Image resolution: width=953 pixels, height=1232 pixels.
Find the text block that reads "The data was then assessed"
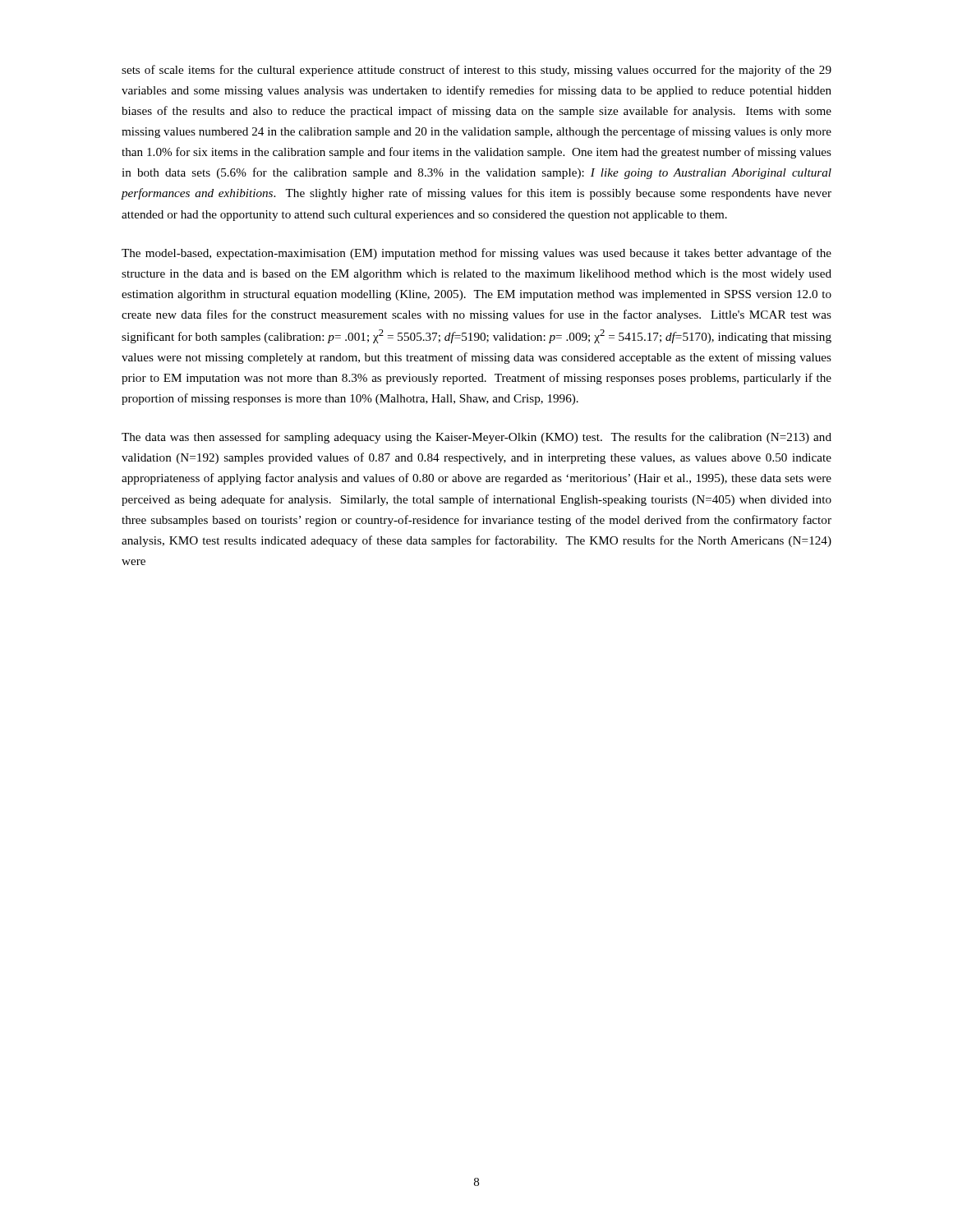(x=476, y=499)
